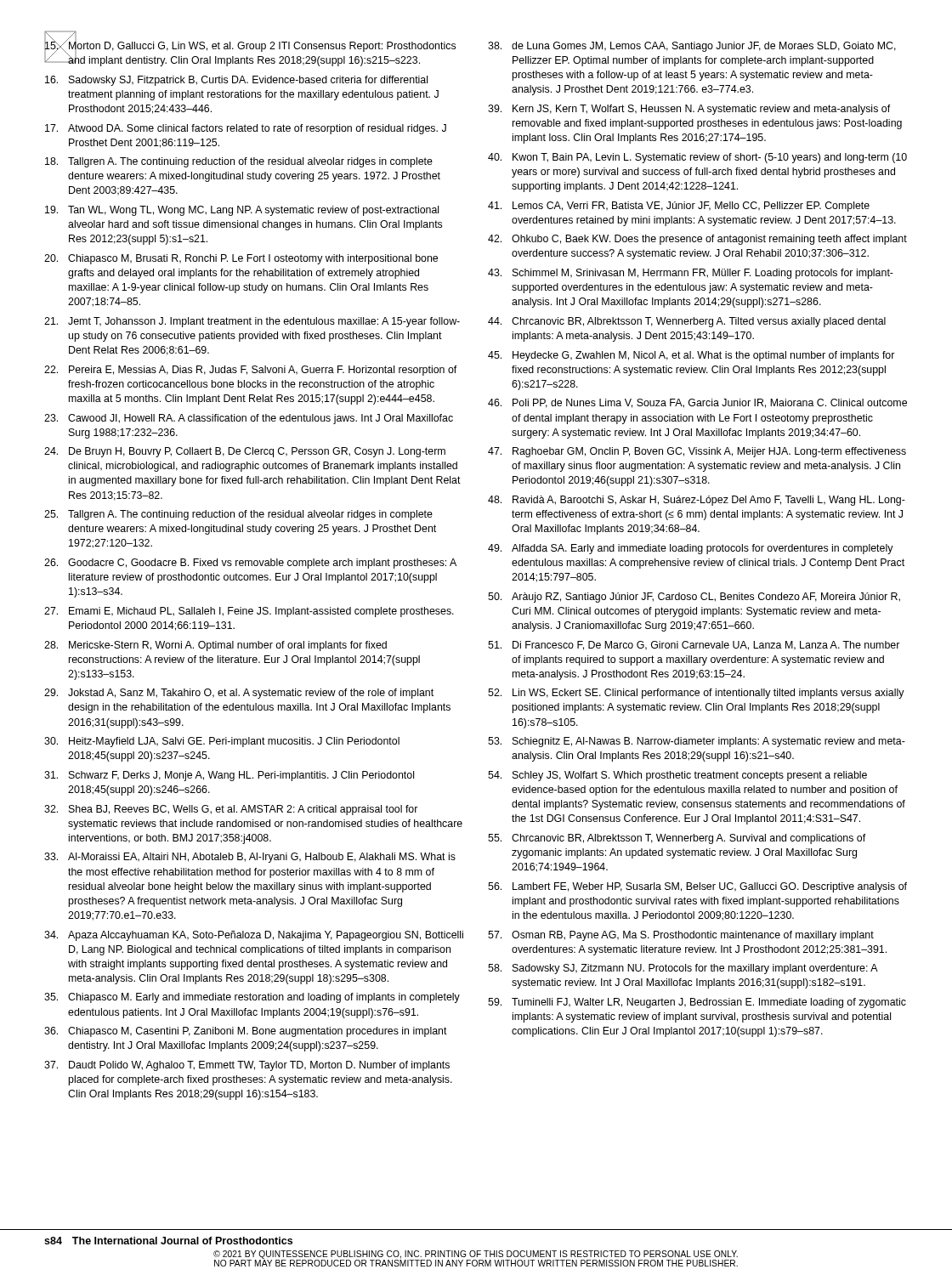952x1275 pixels.
Task: Locate the list item containing "59. Tuminelli FJ, Walter LR,"
Action: 698,1017
